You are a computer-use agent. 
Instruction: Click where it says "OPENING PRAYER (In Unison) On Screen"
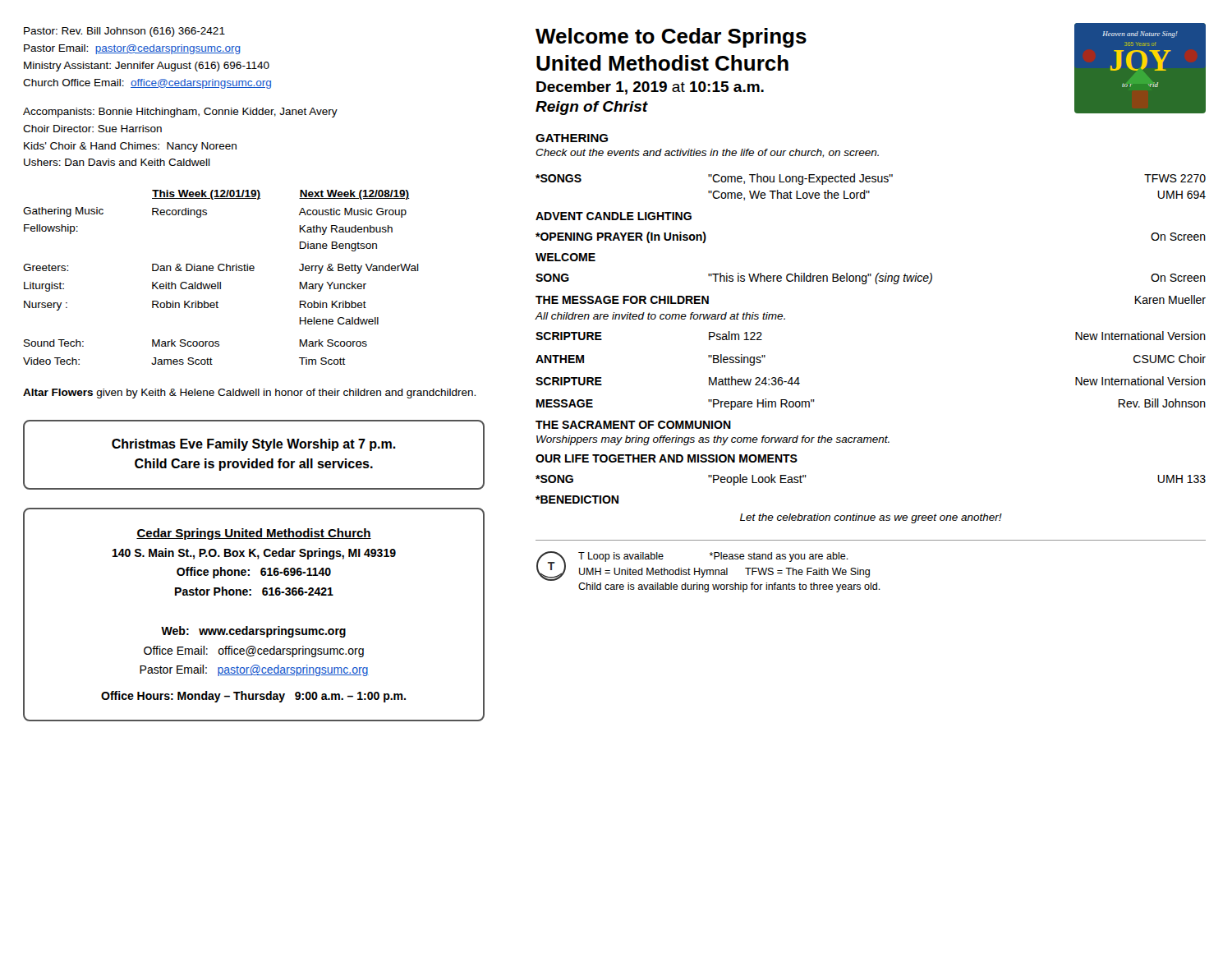(624, 237)
